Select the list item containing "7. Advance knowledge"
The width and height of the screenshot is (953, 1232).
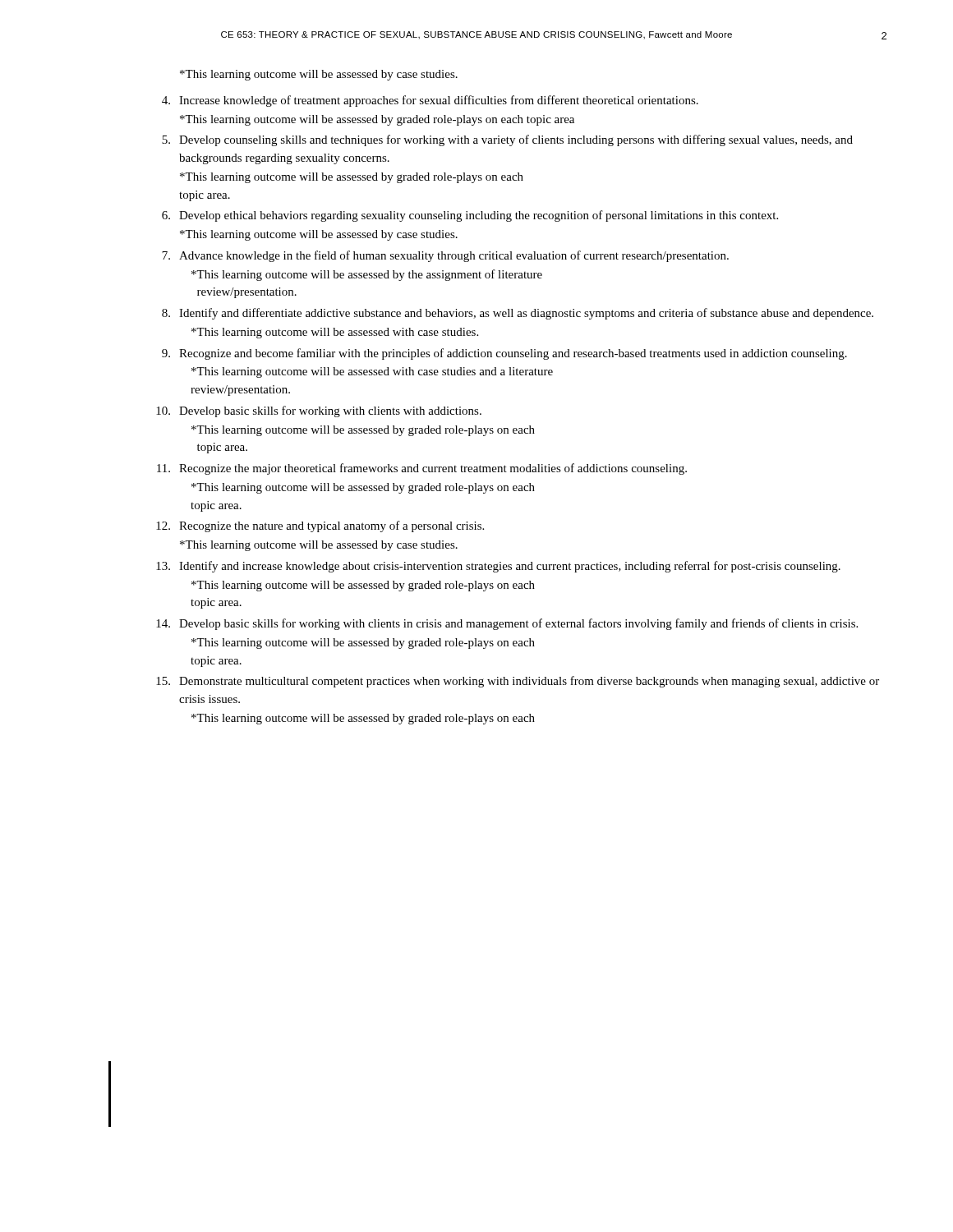pyautogui.click(x=435, y=274)
